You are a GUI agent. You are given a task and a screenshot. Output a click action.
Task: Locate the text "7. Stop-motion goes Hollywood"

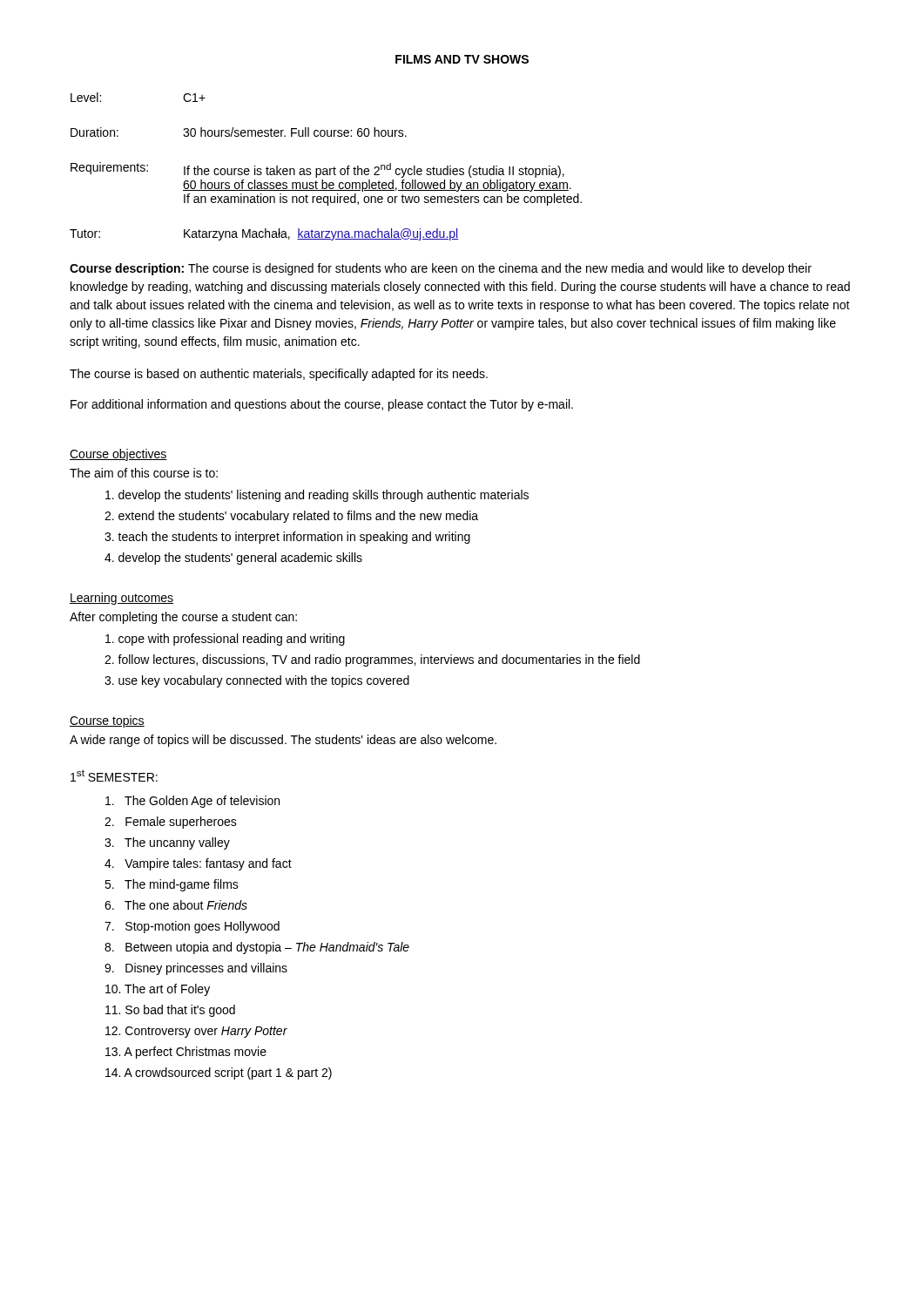[192, 926]
